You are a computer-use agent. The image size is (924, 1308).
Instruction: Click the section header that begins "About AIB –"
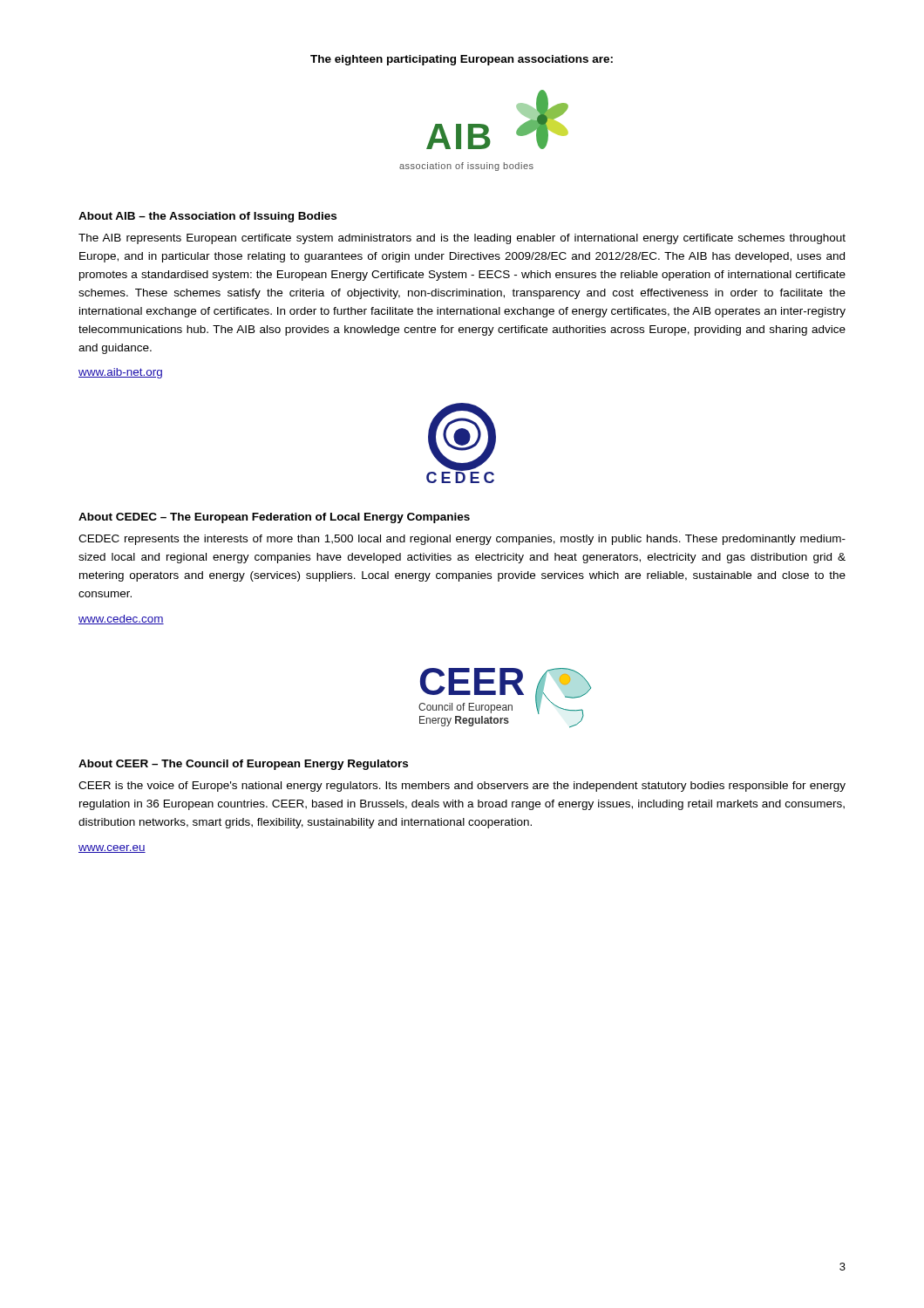208,216
